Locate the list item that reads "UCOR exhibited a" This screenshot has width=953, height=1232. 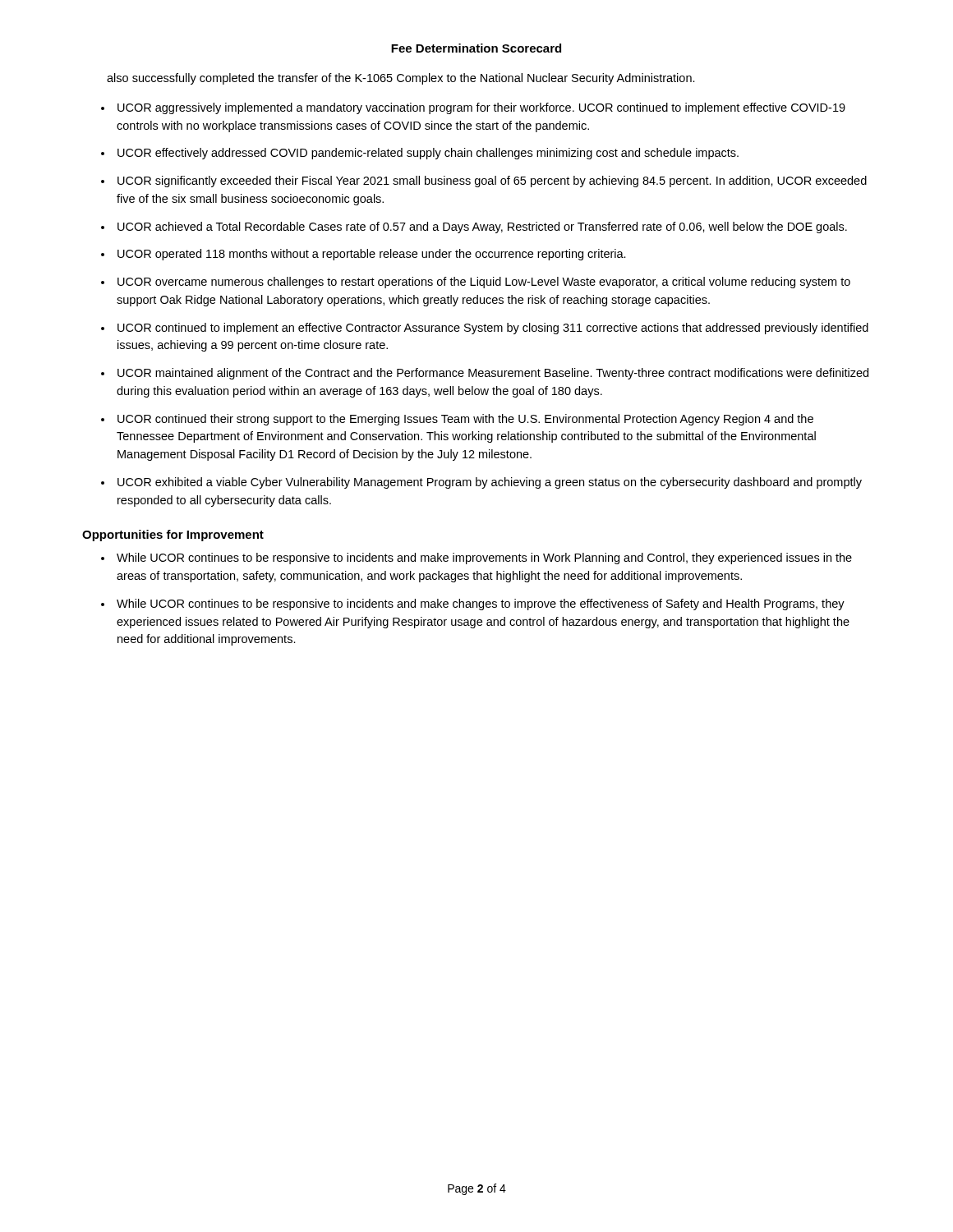[x=489, y=491]
